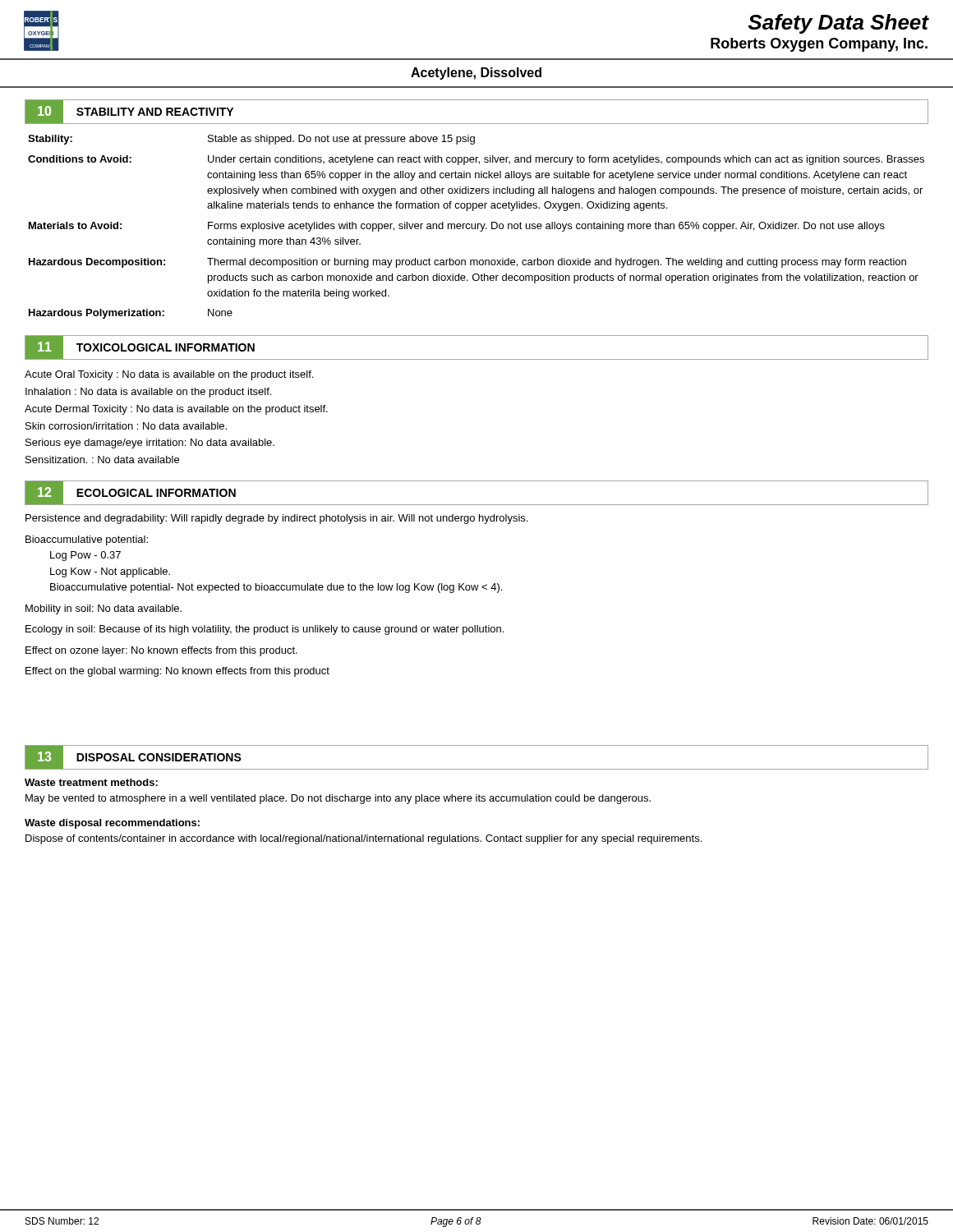The image size is (953, 1232).
Task: Locate the text block with the text "Waste disposal recommendations:"
Action: (364, 830)
